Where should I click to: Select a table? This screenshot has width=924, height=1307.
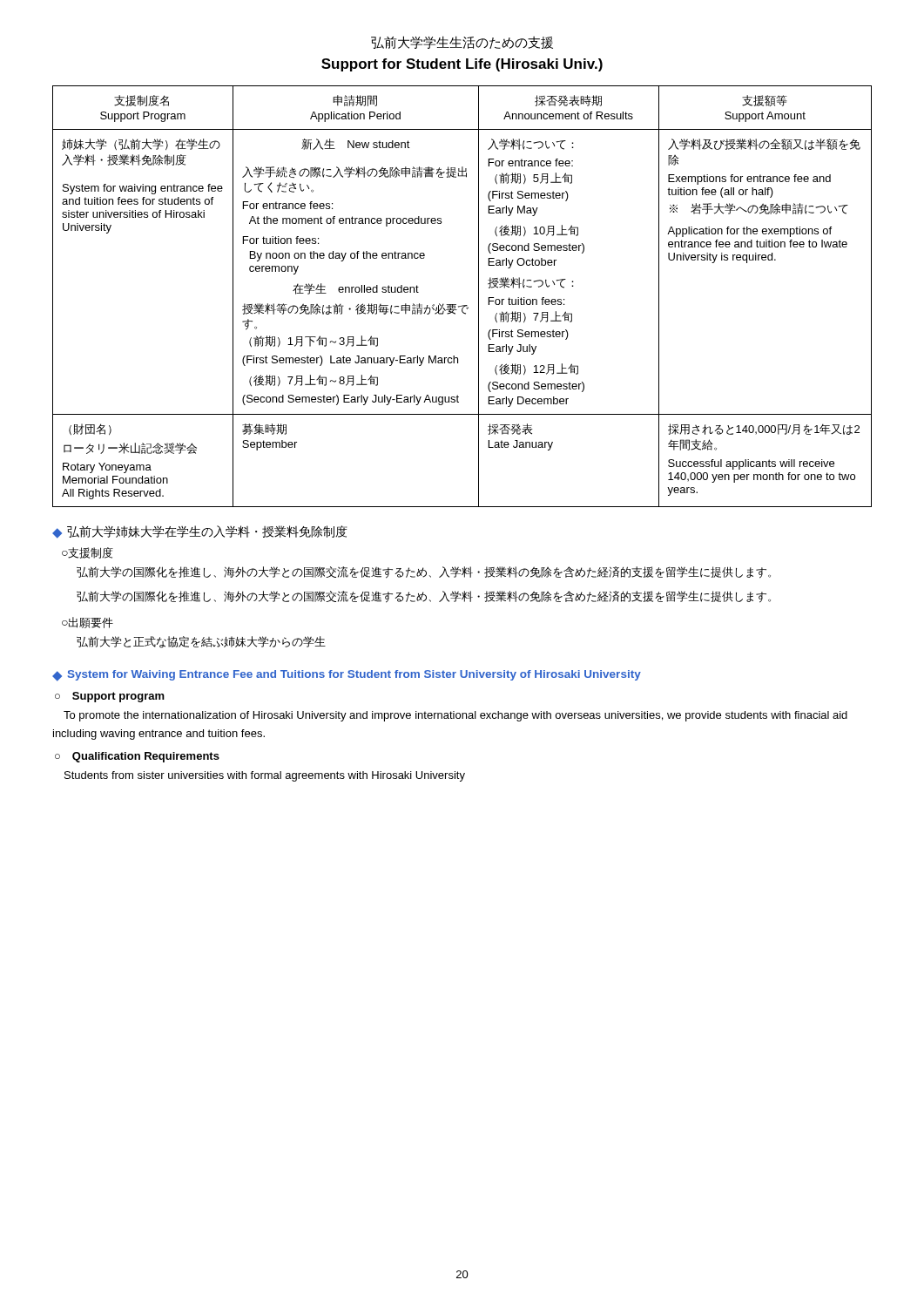462,296
